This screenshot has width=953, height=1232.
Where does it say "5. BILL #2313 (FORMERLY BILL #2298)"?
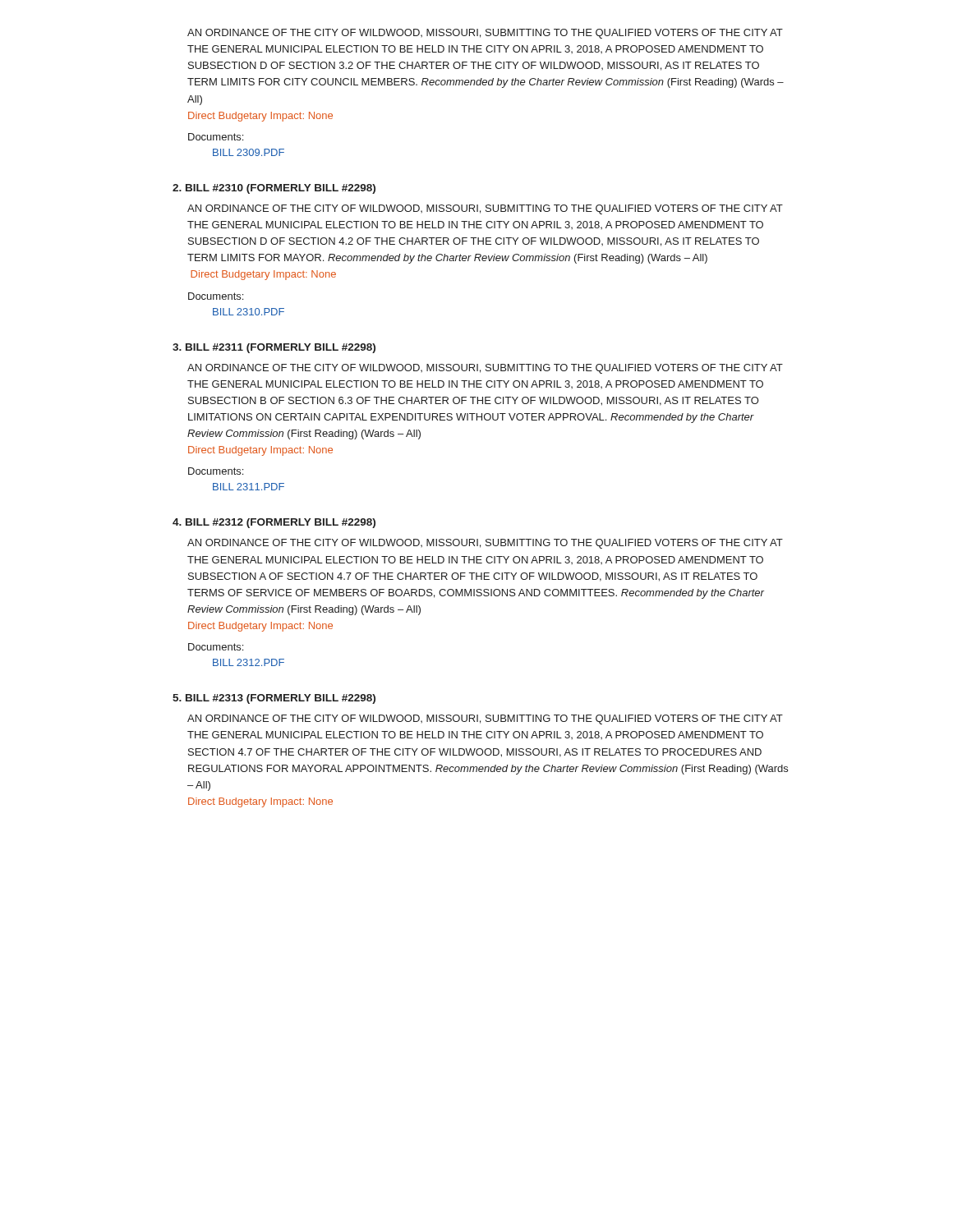coord(274,698)
